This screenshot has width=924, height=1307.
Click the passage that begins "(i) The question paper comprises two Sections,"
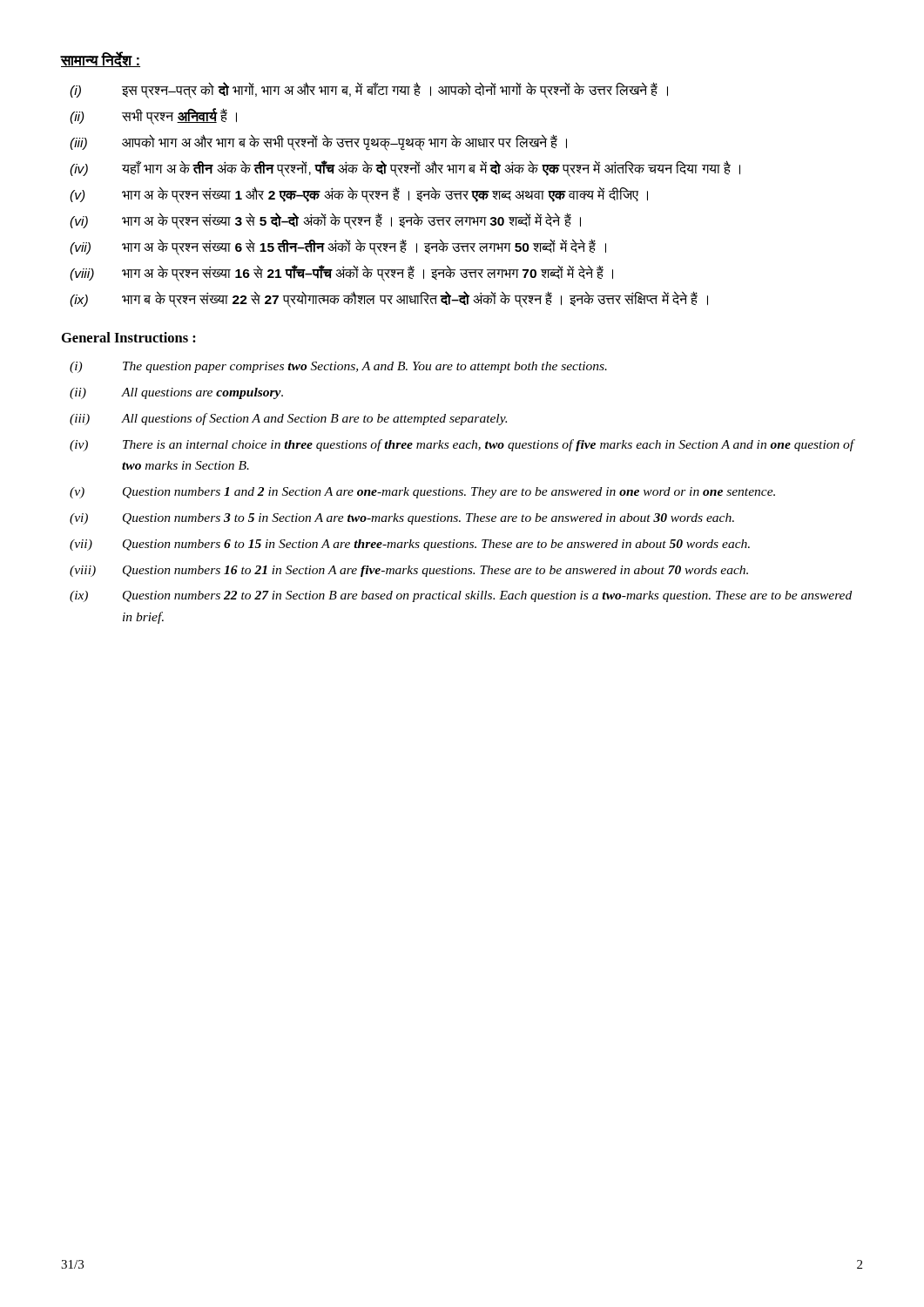pyautogui.click(x=466, y=366)
